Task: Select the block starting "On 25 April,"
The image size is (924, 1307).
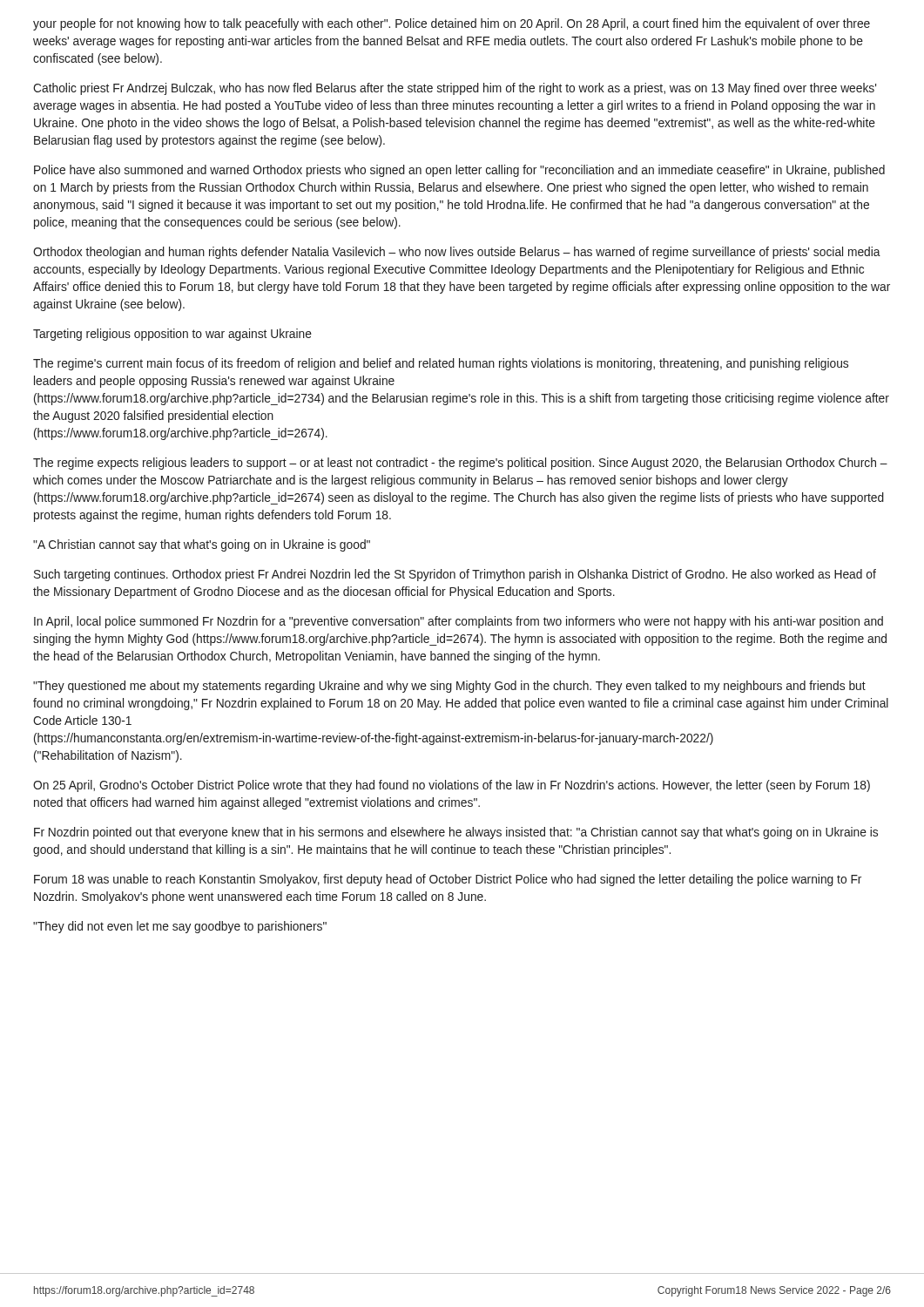Action: (452, 794)
